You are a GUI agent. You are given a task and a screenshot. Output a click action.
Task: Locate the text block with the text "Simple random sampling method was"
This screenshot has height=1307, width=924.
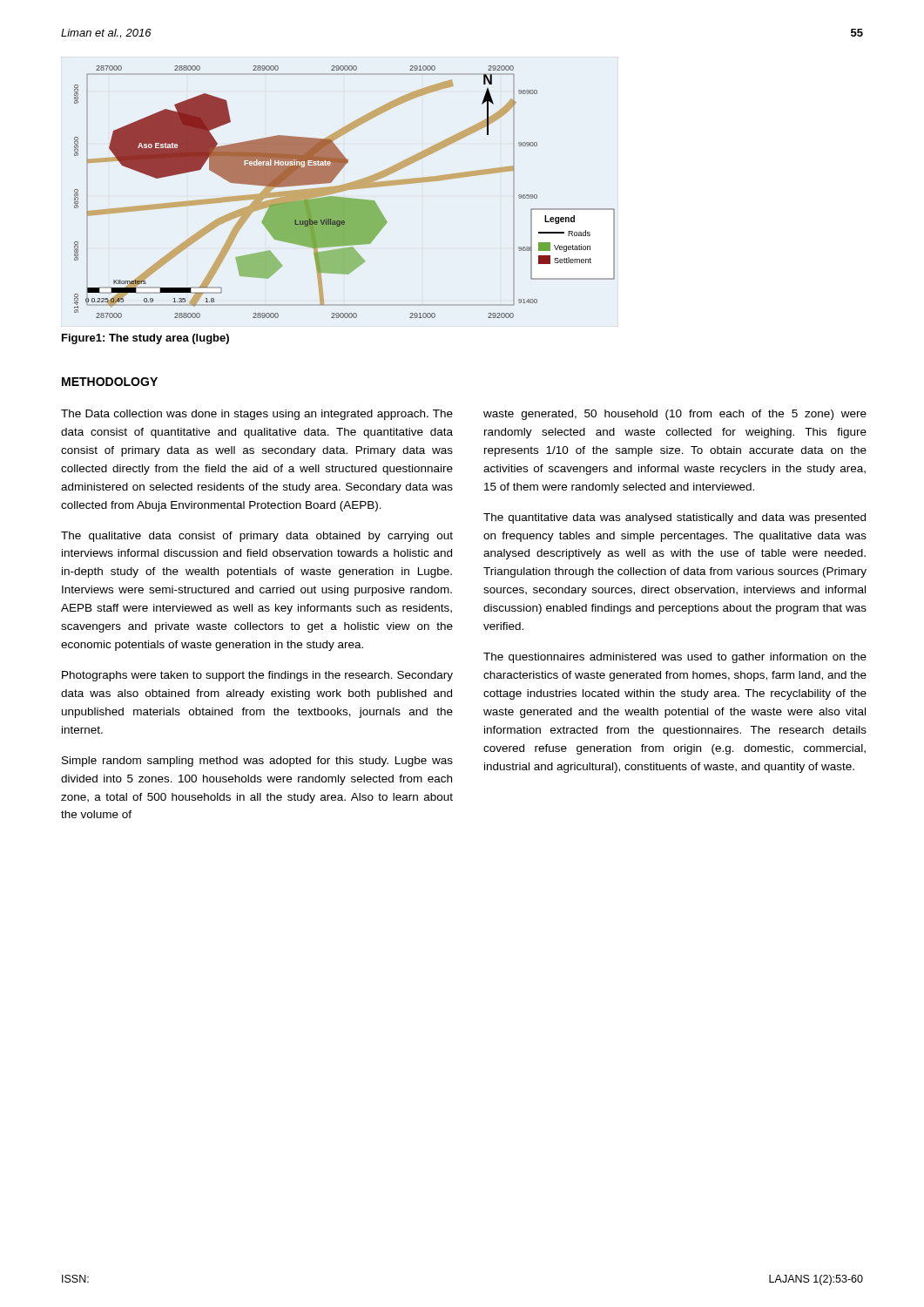pos(257,787)
